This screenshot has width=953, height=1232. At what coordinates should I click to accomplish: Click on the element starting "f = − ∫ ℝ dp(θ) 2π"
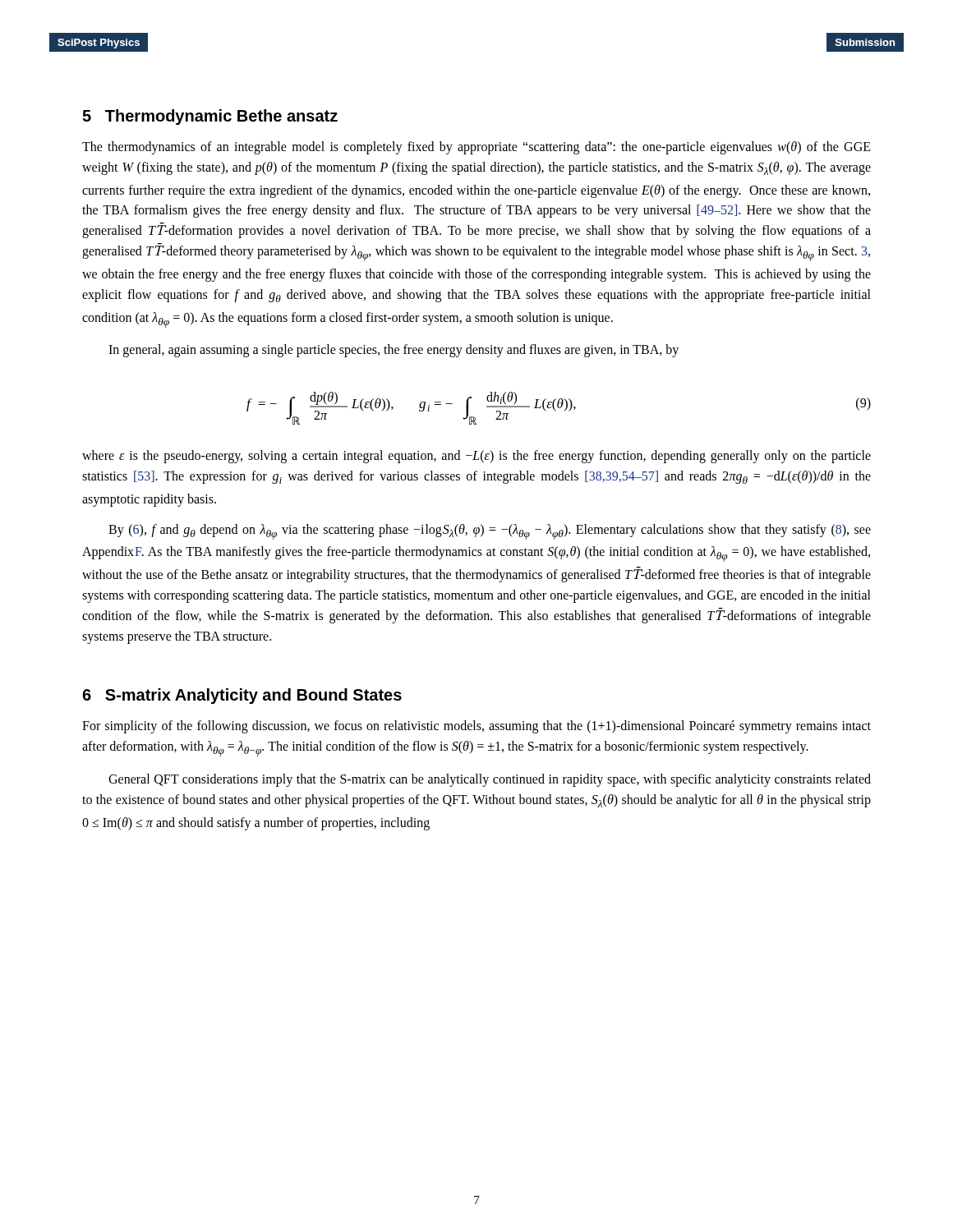pyautogui.click(x=476, y=403)
